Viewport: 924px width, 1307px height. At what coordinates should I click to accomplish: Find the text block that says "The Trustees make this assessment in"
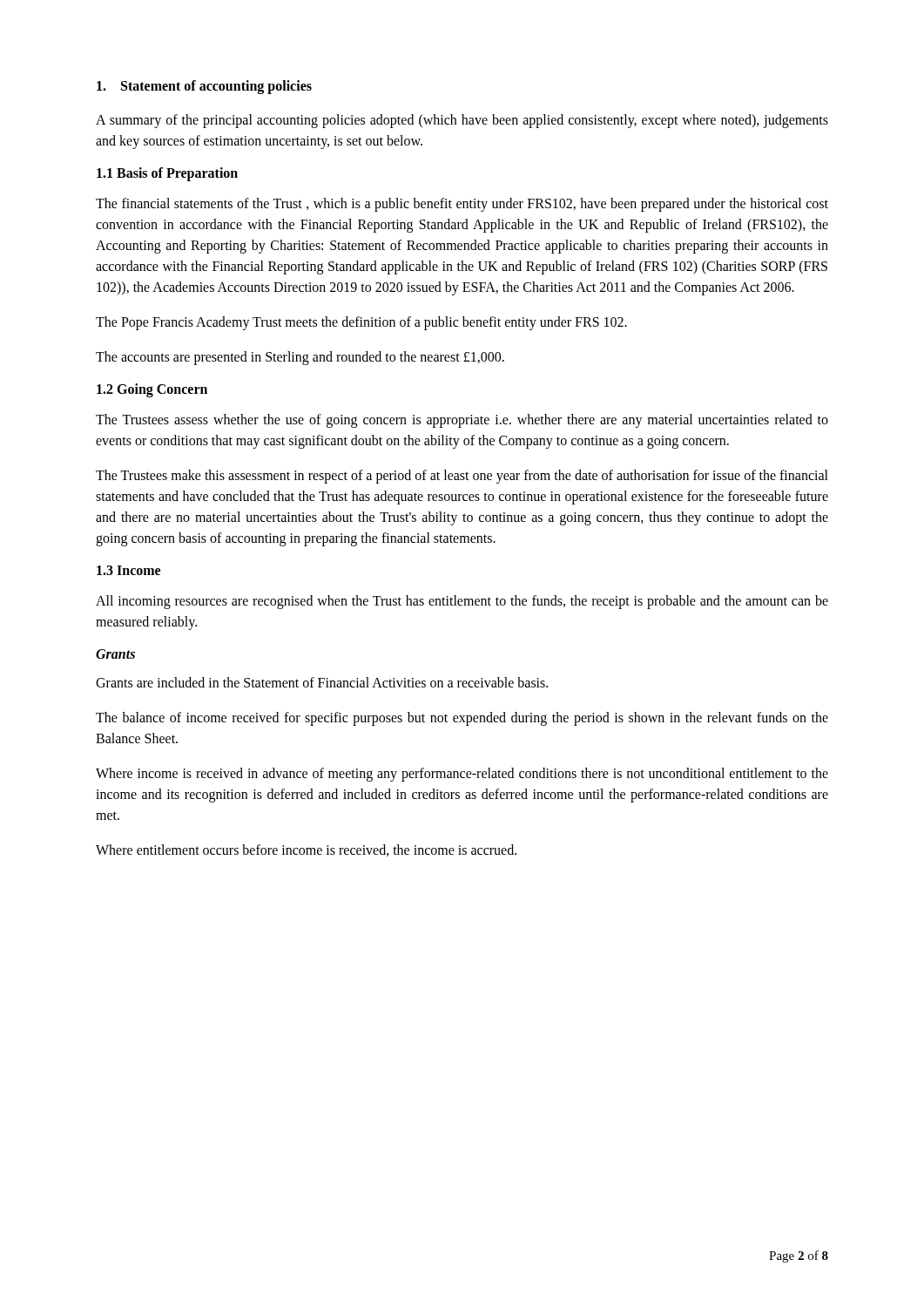(462, 507)
